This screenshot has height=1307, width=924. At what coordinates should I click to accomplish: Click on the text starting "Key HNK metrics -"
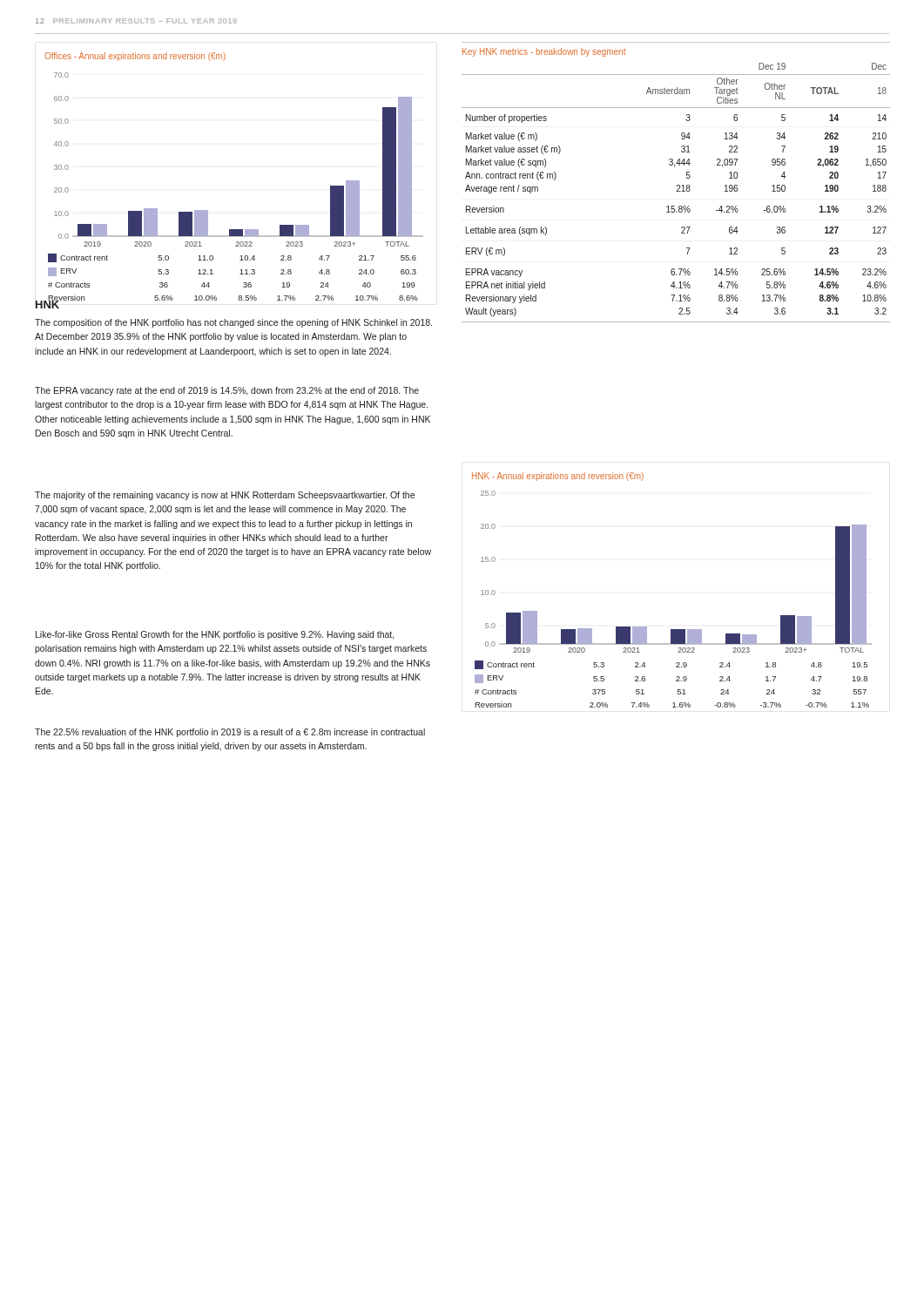[544, 52]
